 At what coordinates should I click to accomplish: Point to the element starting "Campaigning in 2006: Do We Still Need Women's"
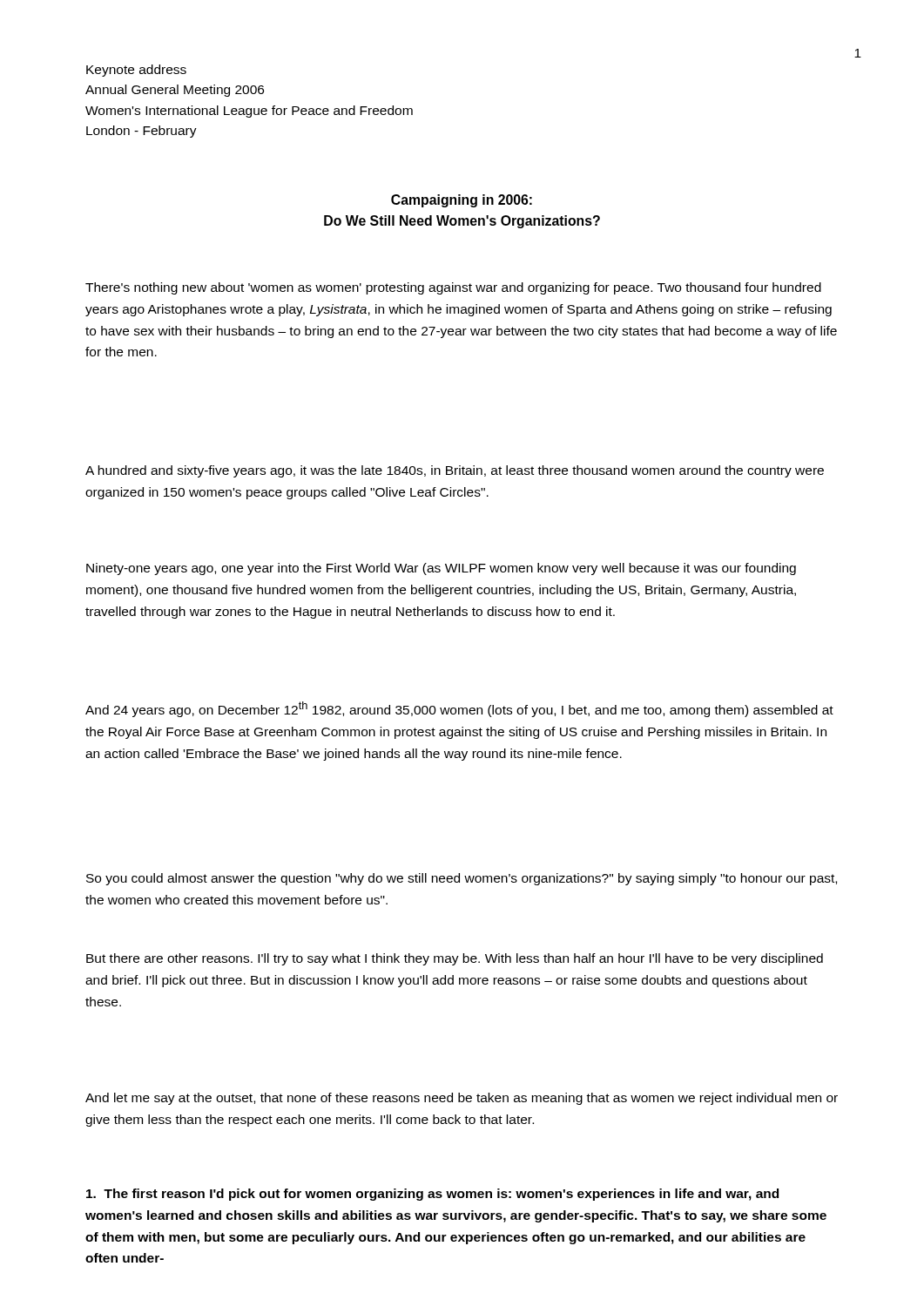tap(462, 211)
